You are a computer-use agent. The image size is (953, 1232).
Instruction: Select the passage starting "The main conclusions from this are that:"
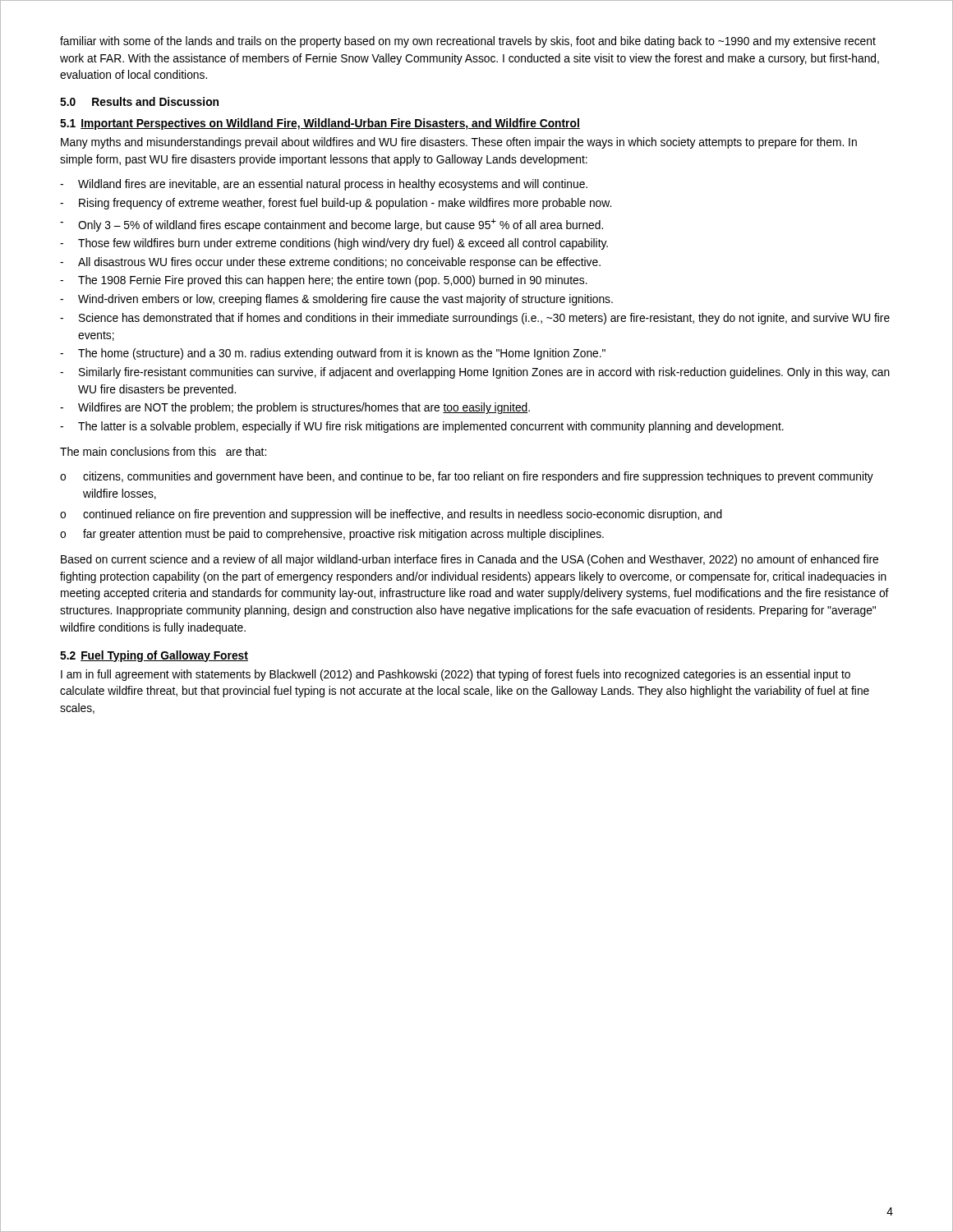(164, 452)
